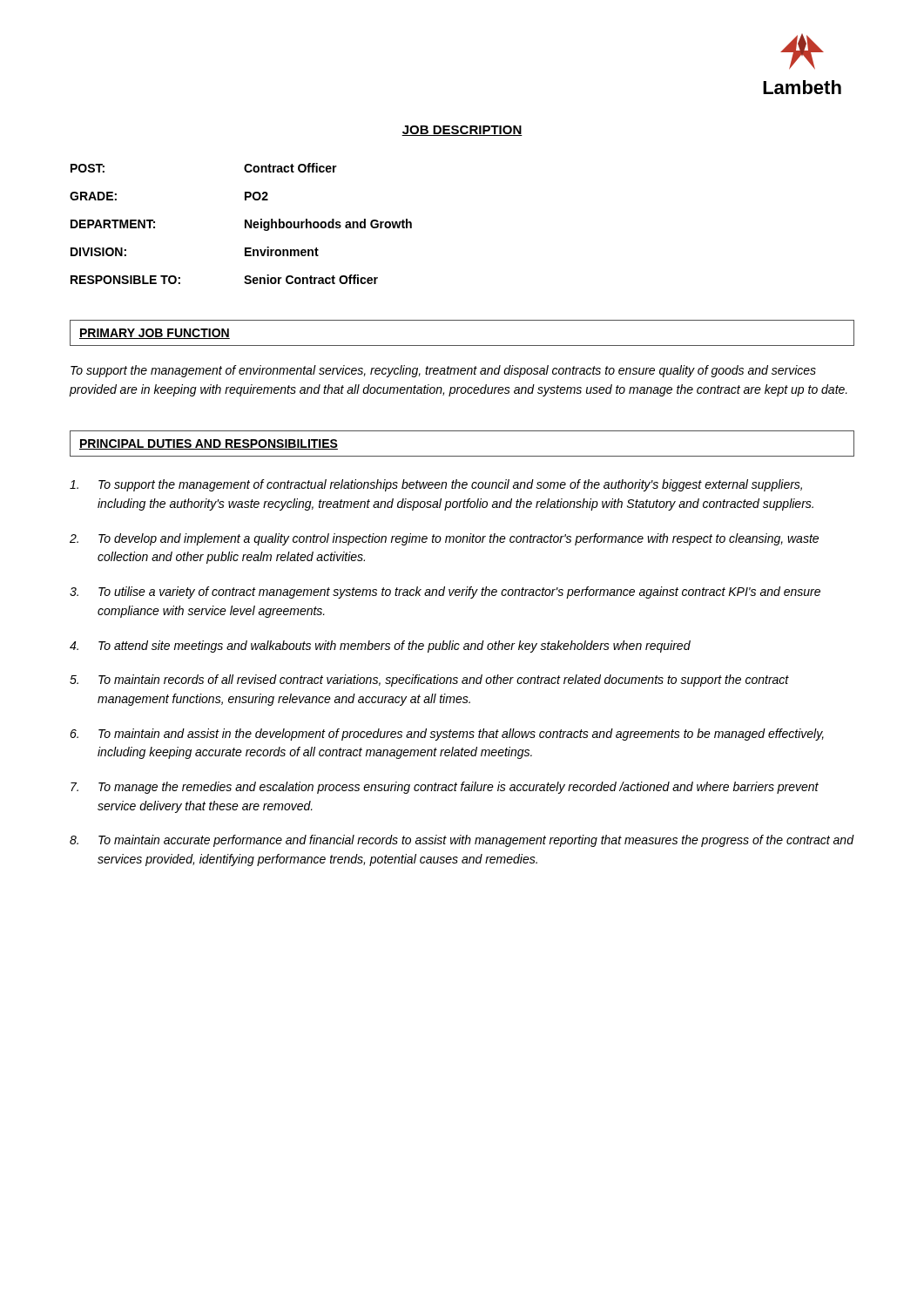Select the list item containing "3. To utilise a"
This screenshot has width=924, height=1307.
[462, 602]
